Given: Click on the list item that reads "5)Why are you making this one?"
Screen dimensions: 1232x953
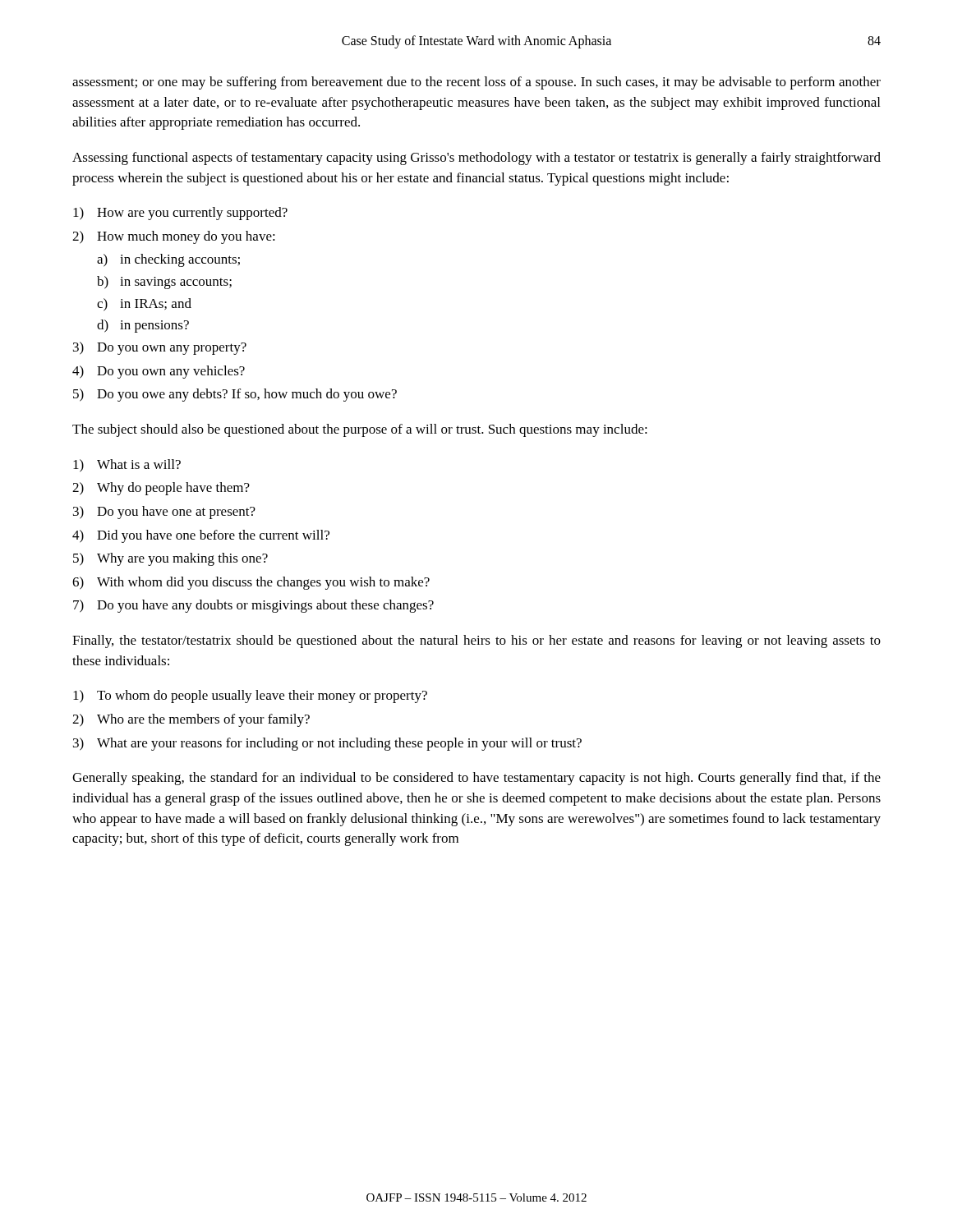Looking at the screenshot, I should [x=170, y=559].
